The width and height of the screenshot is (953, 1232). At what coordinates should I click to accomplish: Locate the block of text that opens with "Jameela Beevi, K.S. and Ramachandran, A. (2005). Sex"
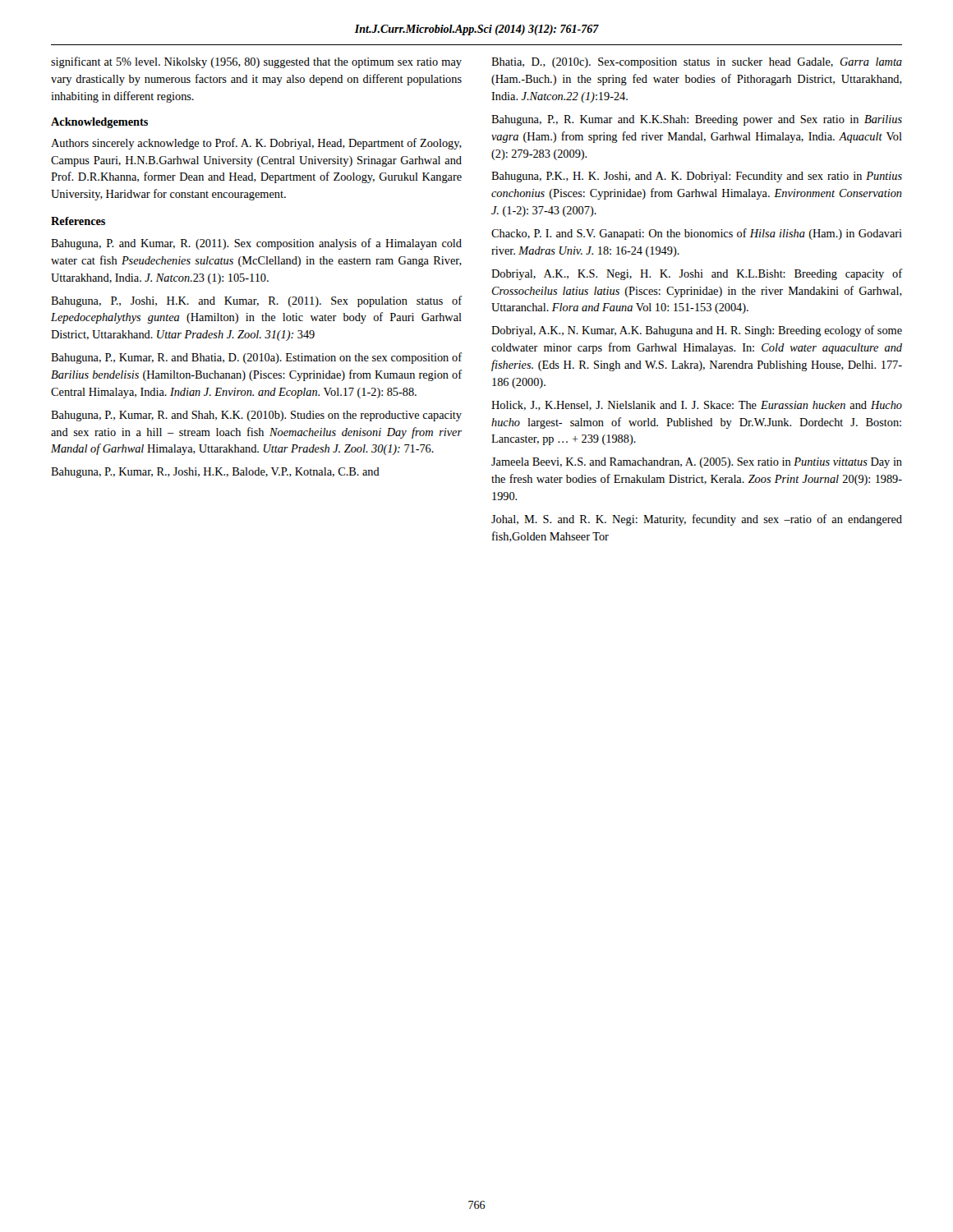(x=697, y=479)
